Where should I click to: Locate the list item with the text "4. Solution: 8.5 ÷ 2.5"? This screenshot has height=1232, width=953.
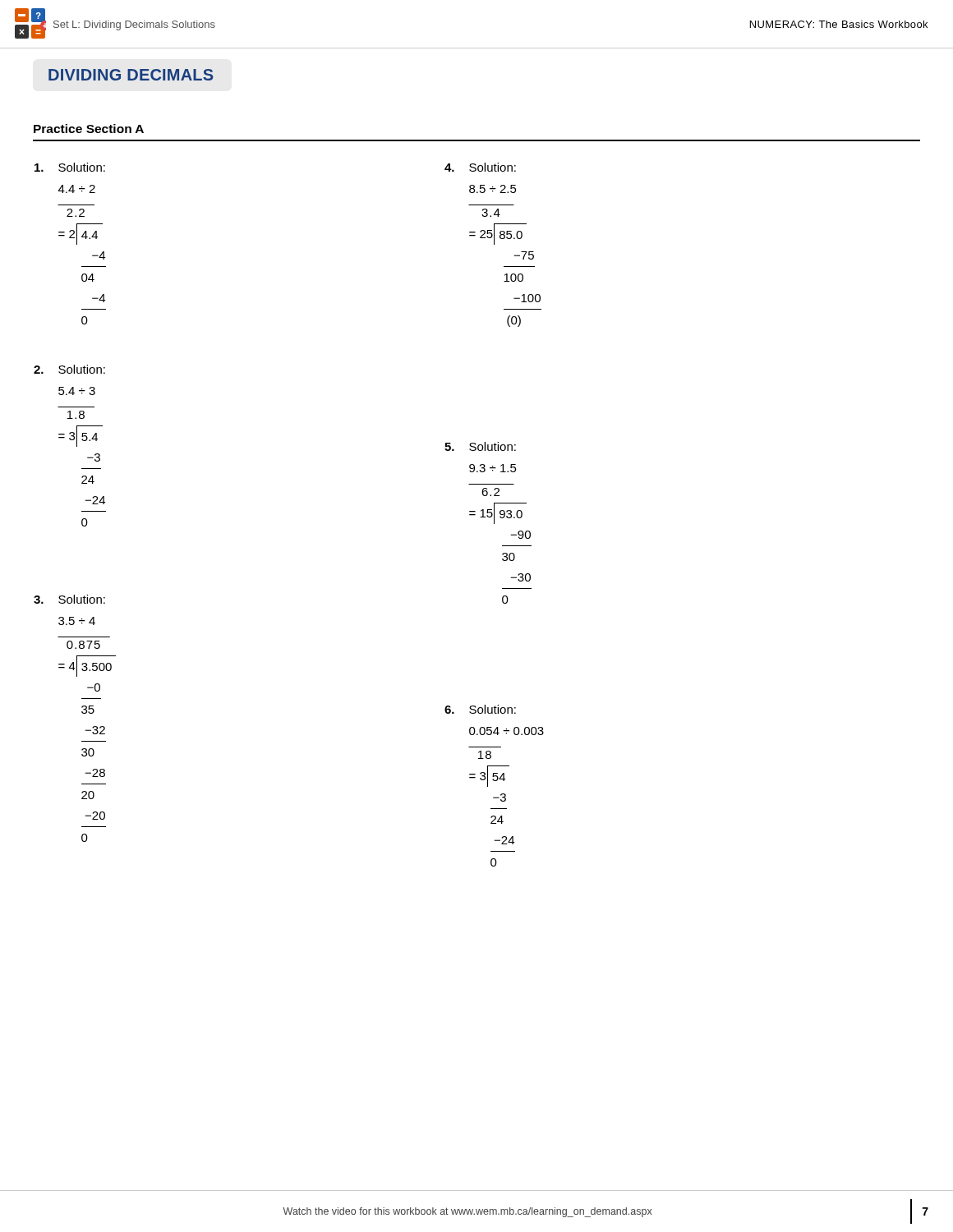pyautogui.click(x=493, y=244)
